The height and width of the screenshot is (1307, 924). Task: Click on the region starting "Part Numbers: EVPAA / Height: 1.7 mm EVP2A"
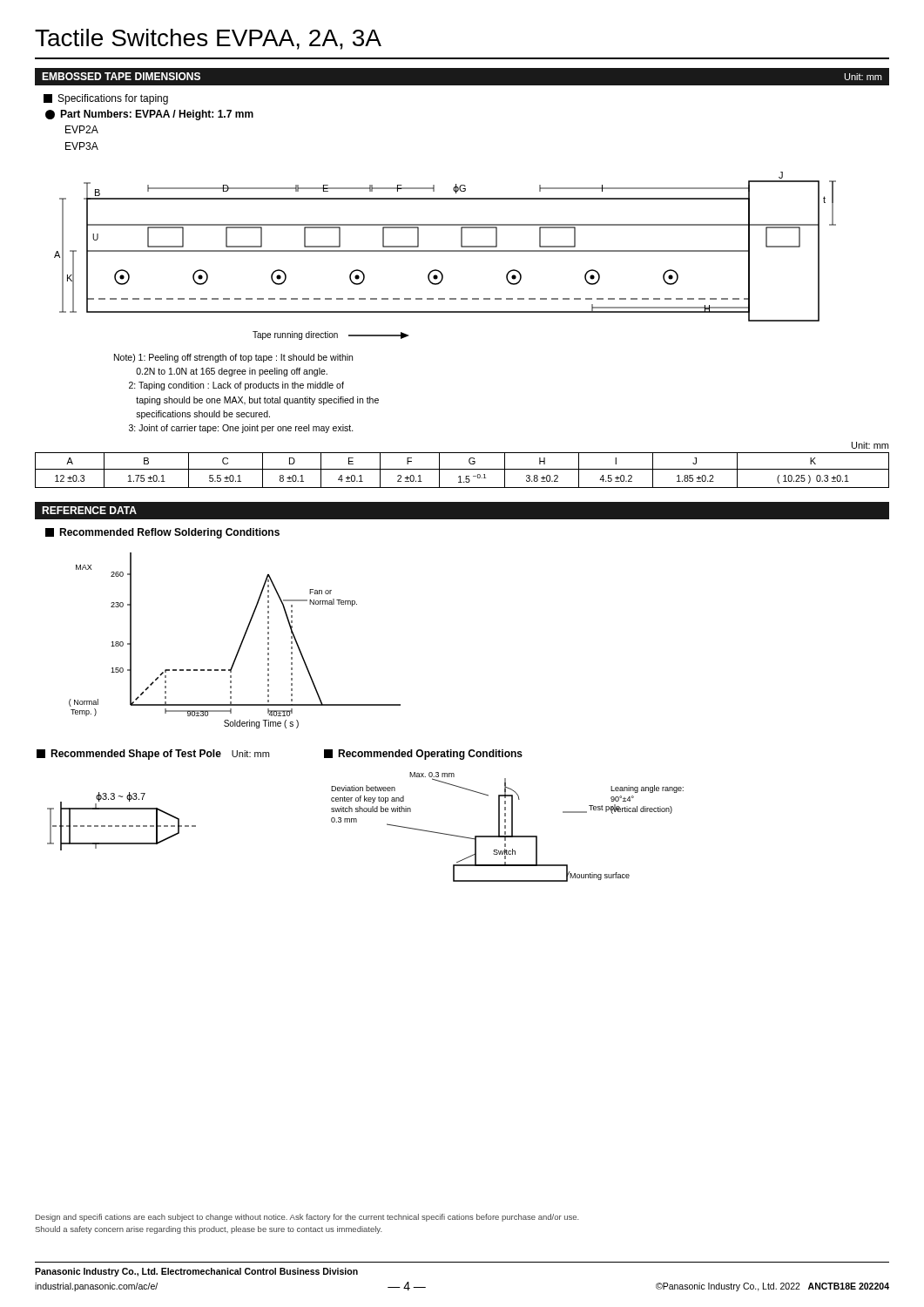[149, 115]
